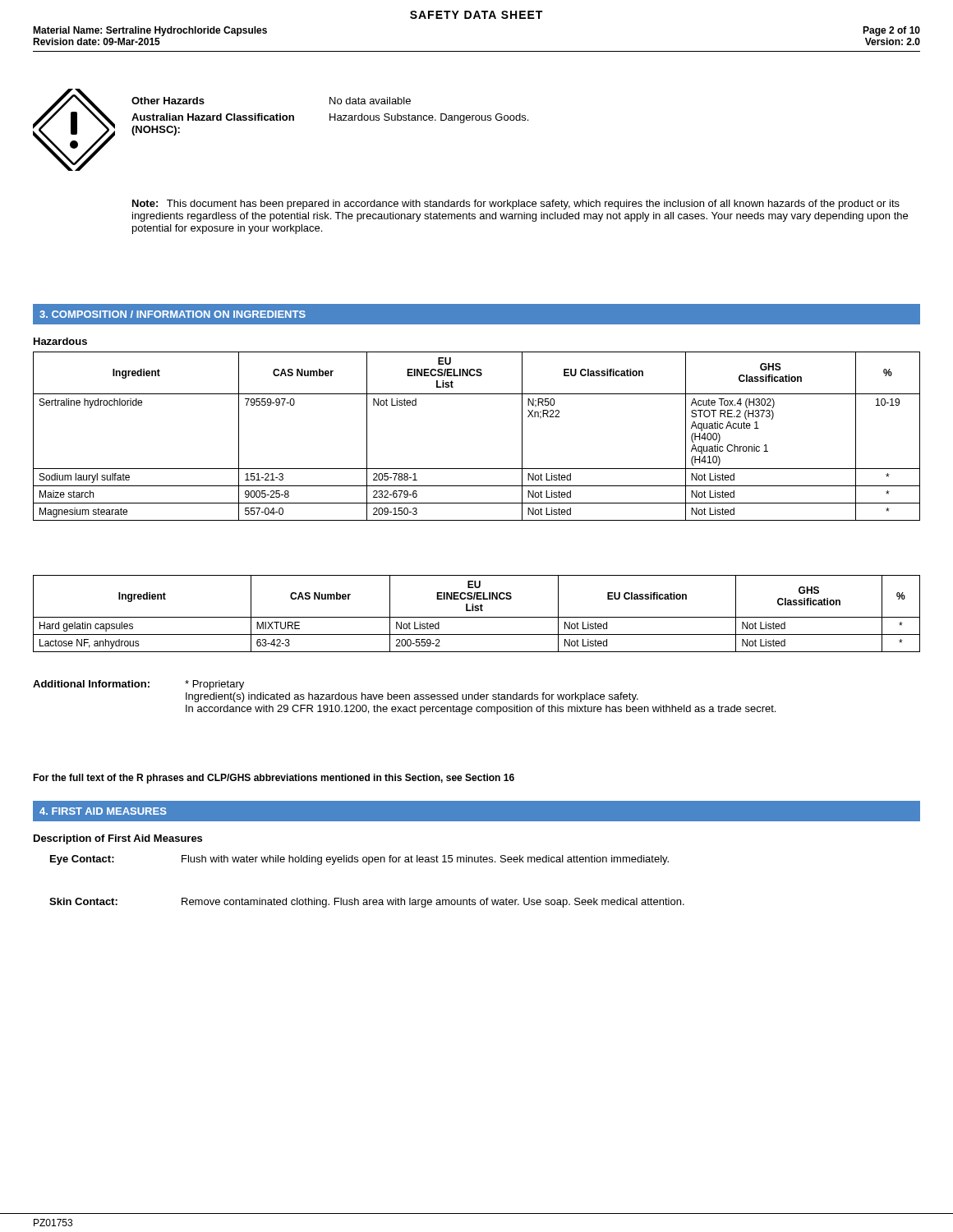Find the block starting "Additional Information: * Proprietary Ingredient(s)"

tap(476, 696)
